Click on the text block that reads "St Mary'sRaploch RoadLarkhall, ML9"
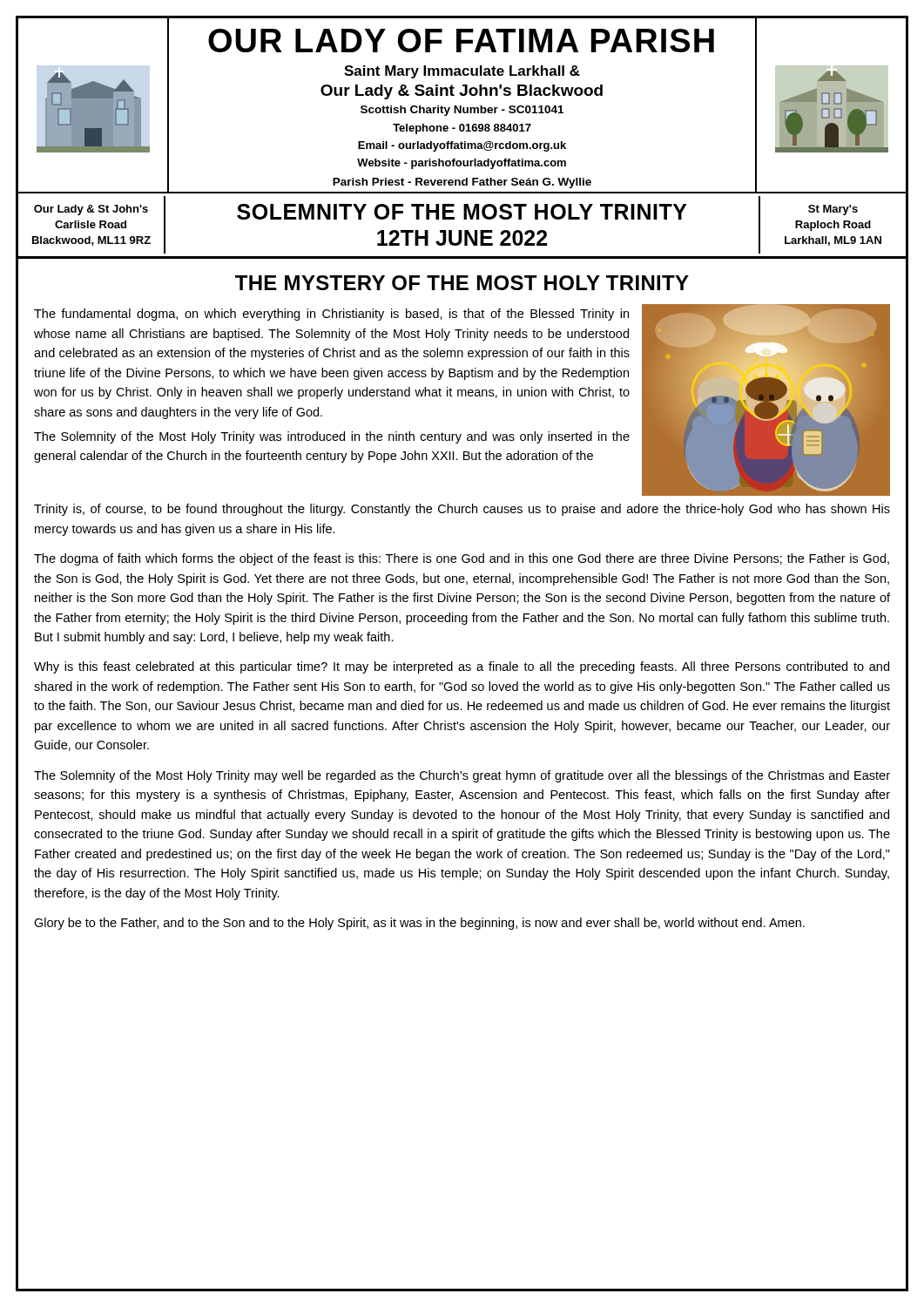This screenshot has height=1307, width=924. point(833,224)
